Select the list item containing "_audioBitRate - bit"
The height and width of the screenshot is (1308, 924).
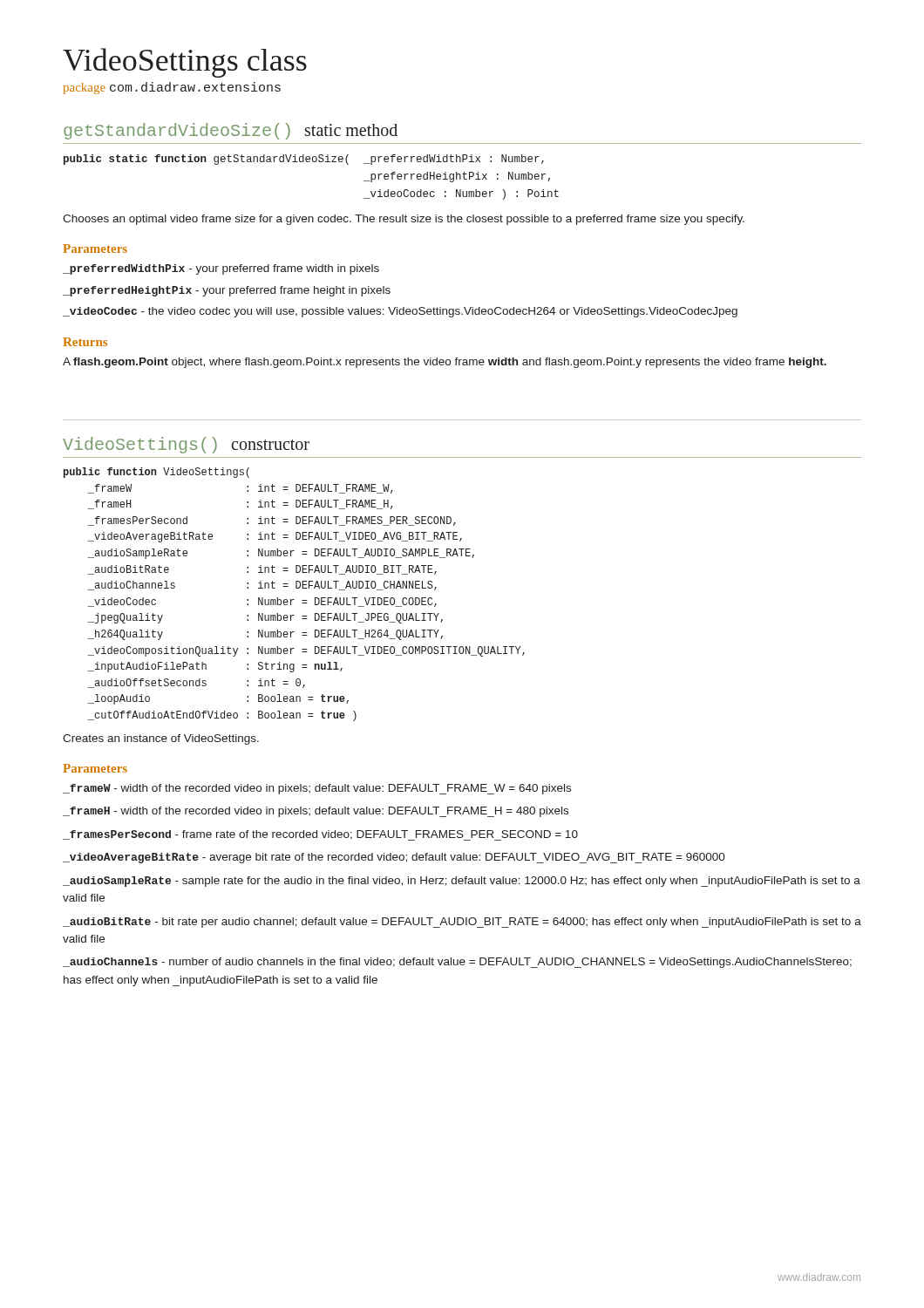(x=462, y=930)
